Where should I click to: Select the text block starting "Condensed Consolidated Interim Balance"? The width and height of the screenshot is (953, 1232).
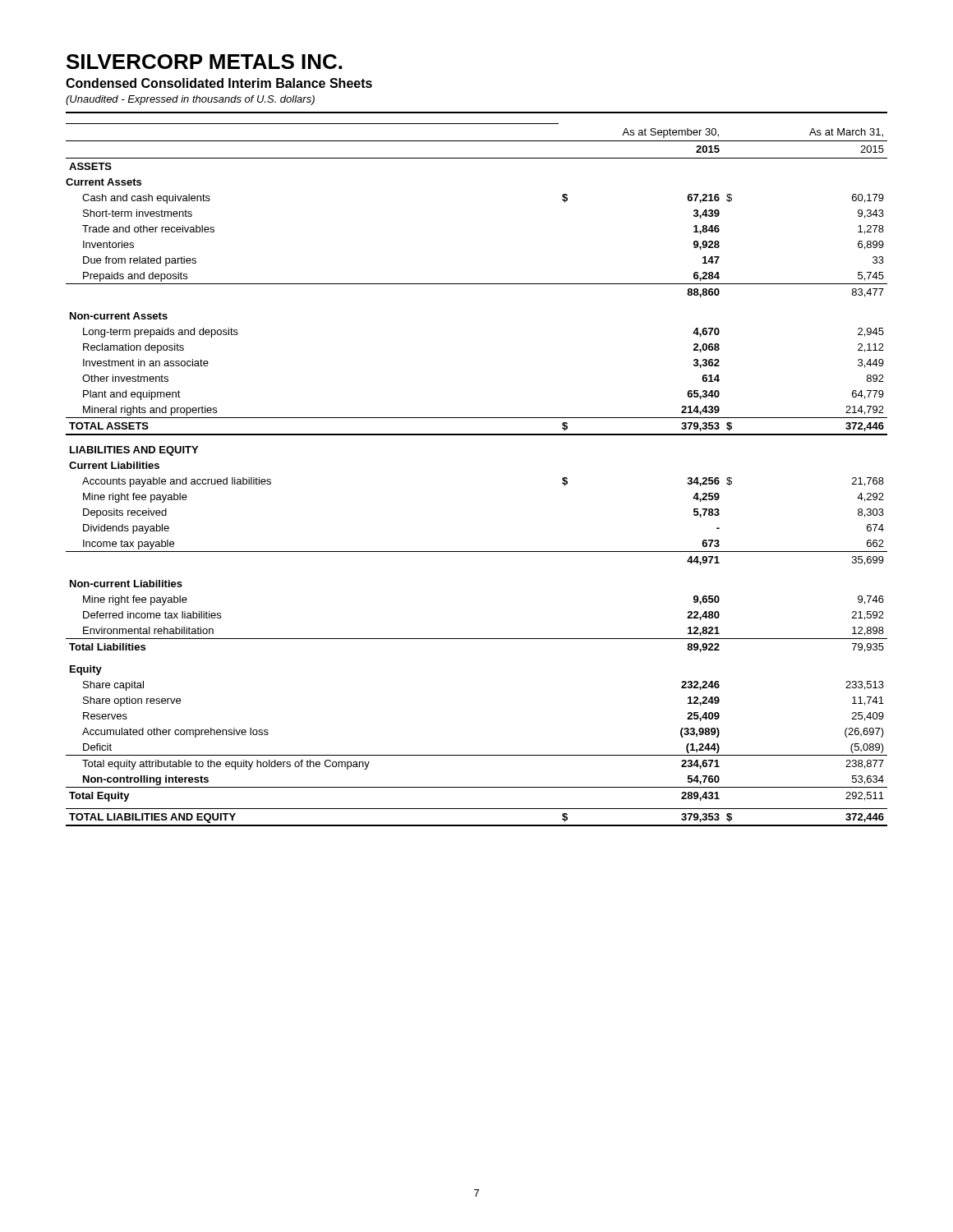219,83
